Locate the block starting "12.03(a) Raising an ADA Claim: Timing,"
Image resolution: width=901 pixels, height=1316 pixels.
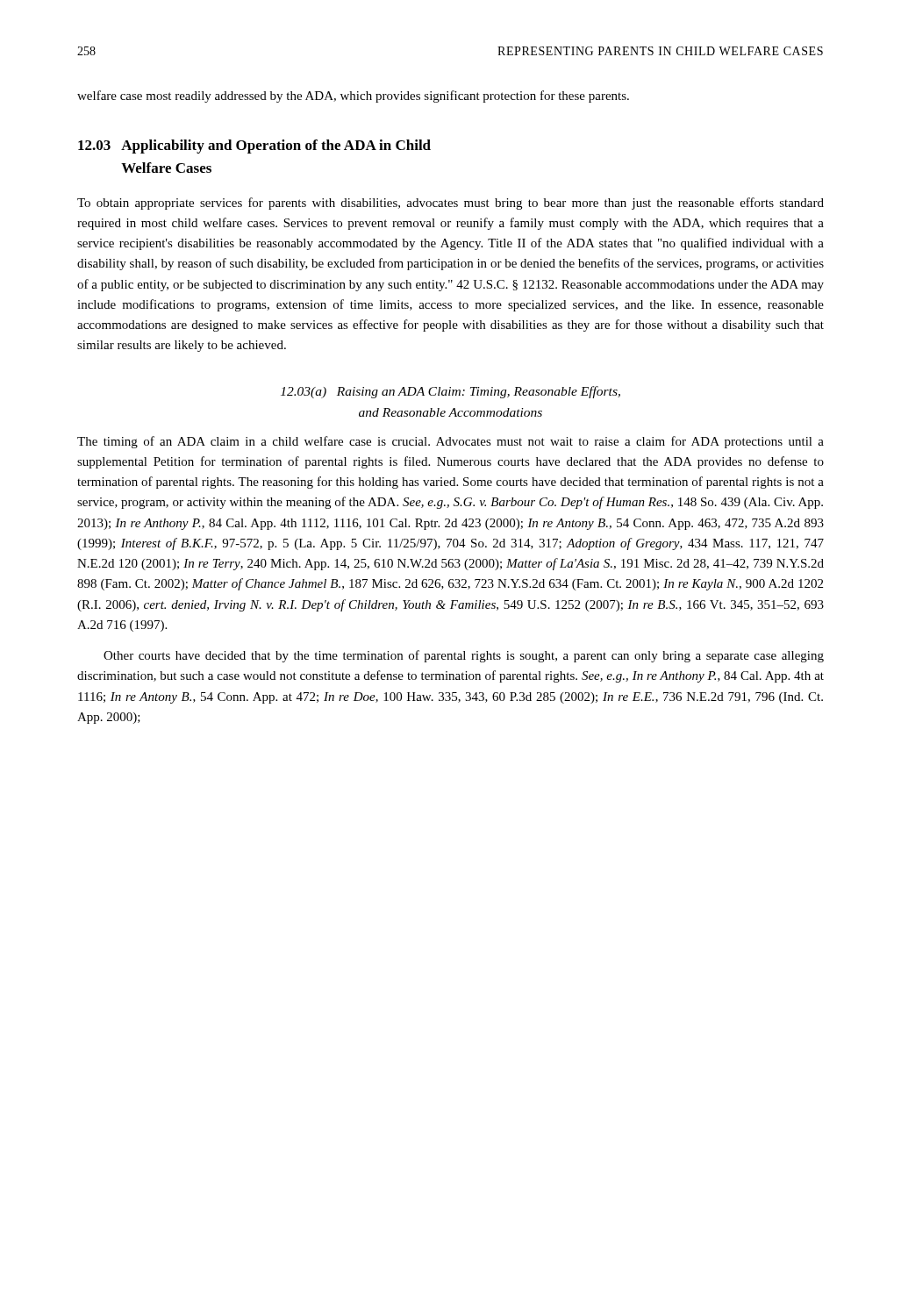[x=450, y=401]
